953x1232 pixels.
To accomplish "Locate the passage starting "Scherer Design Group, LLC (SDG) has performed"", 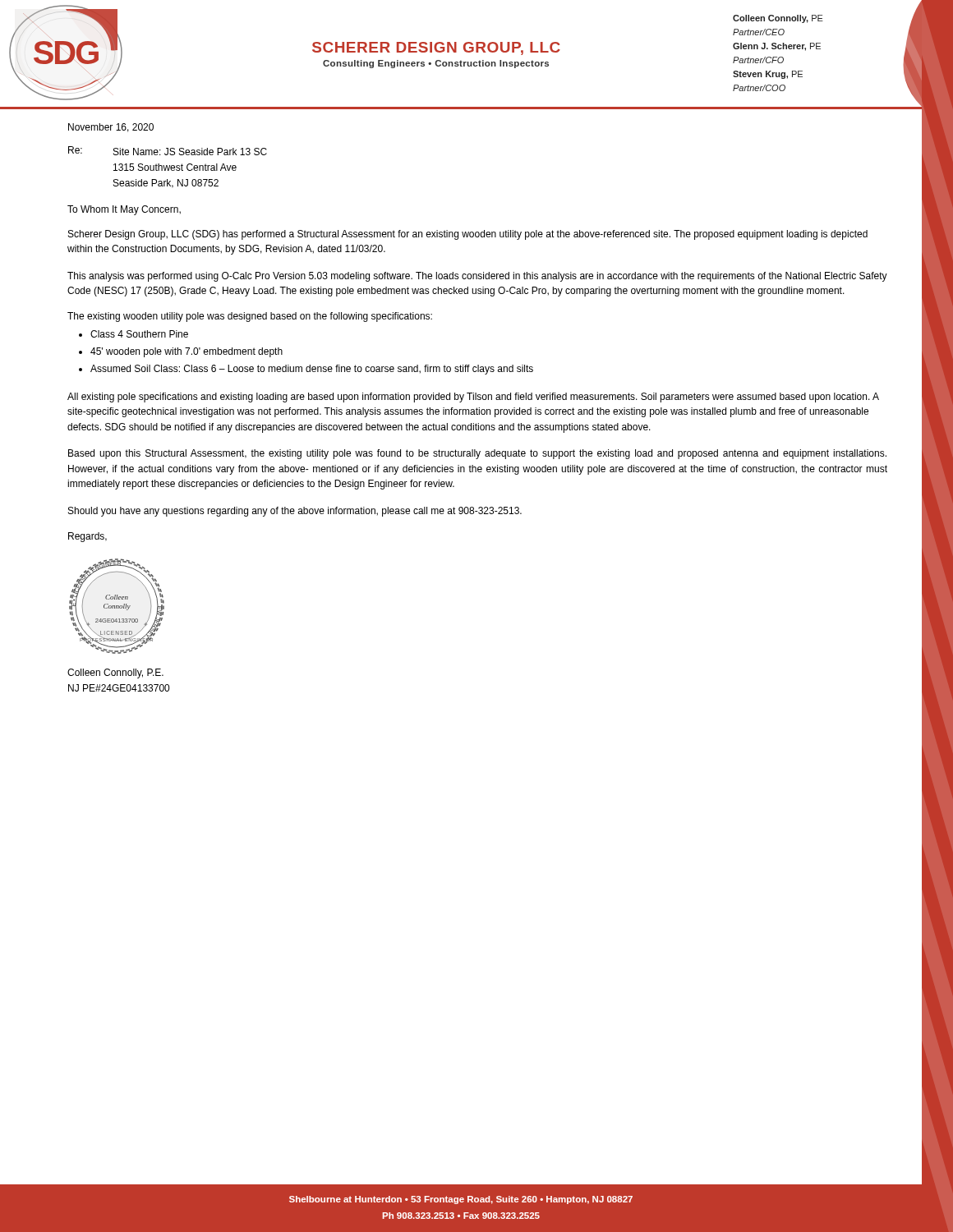I will point(468,241).
